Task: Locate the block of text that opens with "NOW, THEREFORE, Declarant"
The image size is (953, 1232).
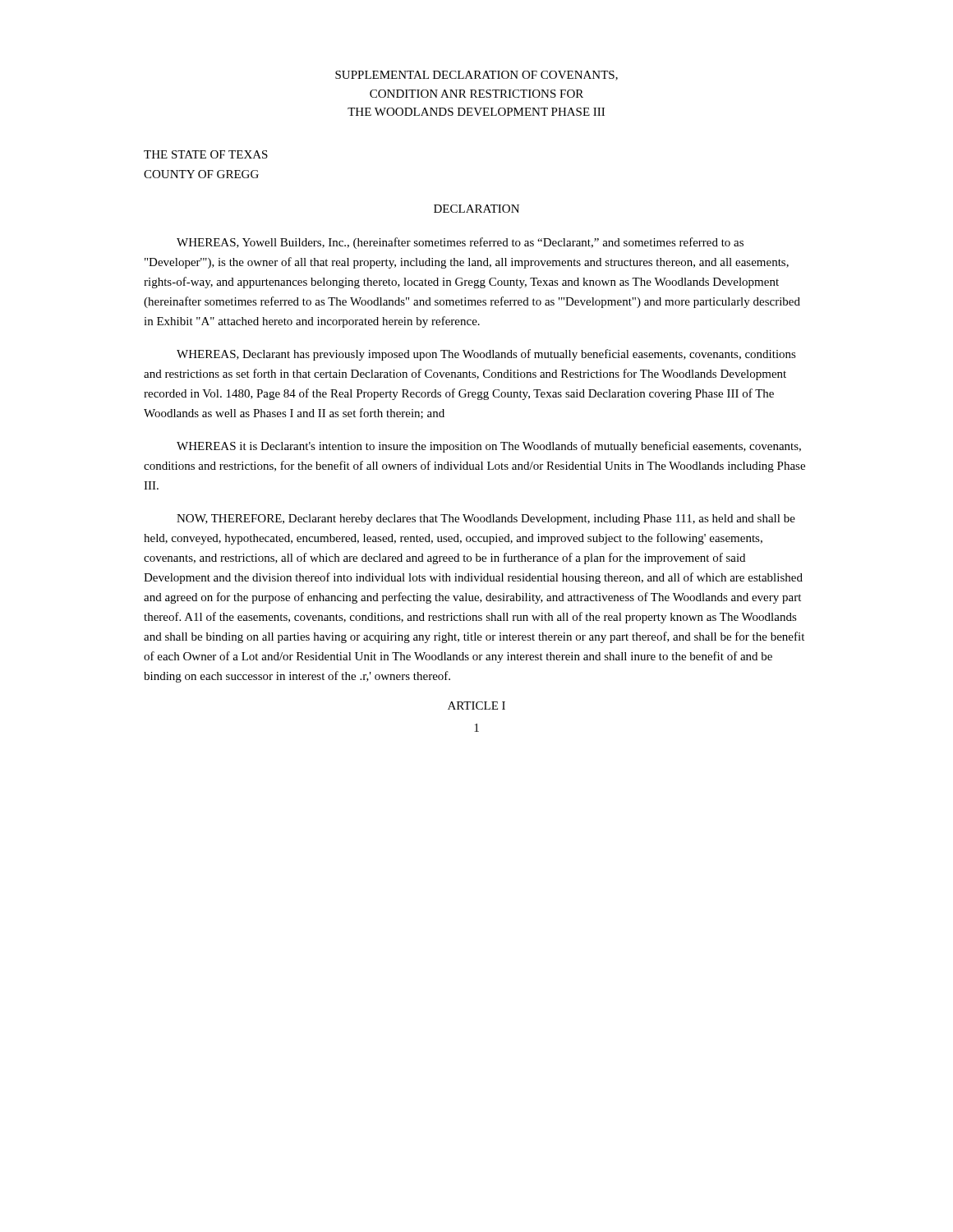Action: point(474,597)
